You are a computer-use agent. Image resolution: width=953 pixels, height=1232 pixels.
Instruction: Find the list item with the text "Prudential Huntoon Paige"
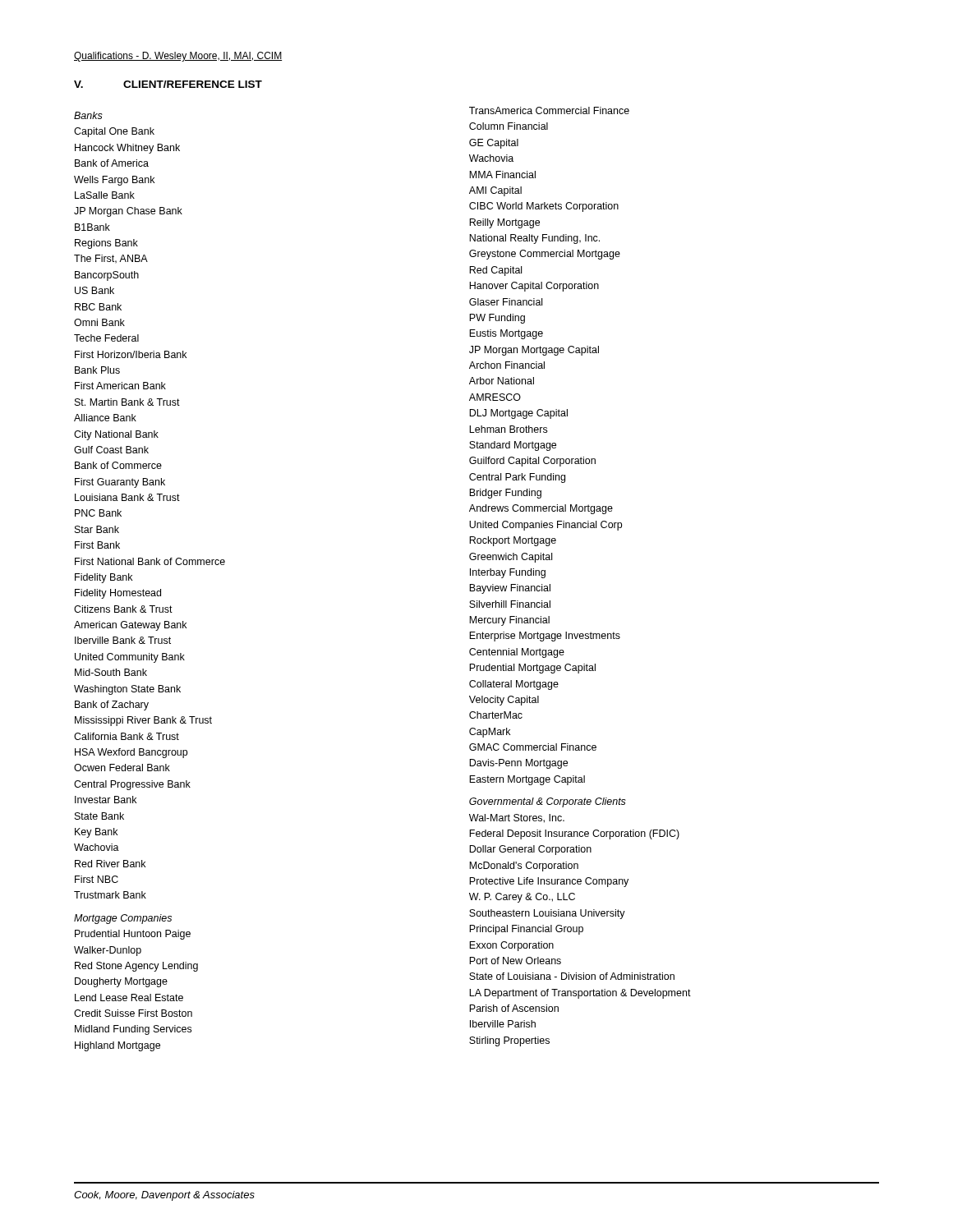[x=132, y=934]
